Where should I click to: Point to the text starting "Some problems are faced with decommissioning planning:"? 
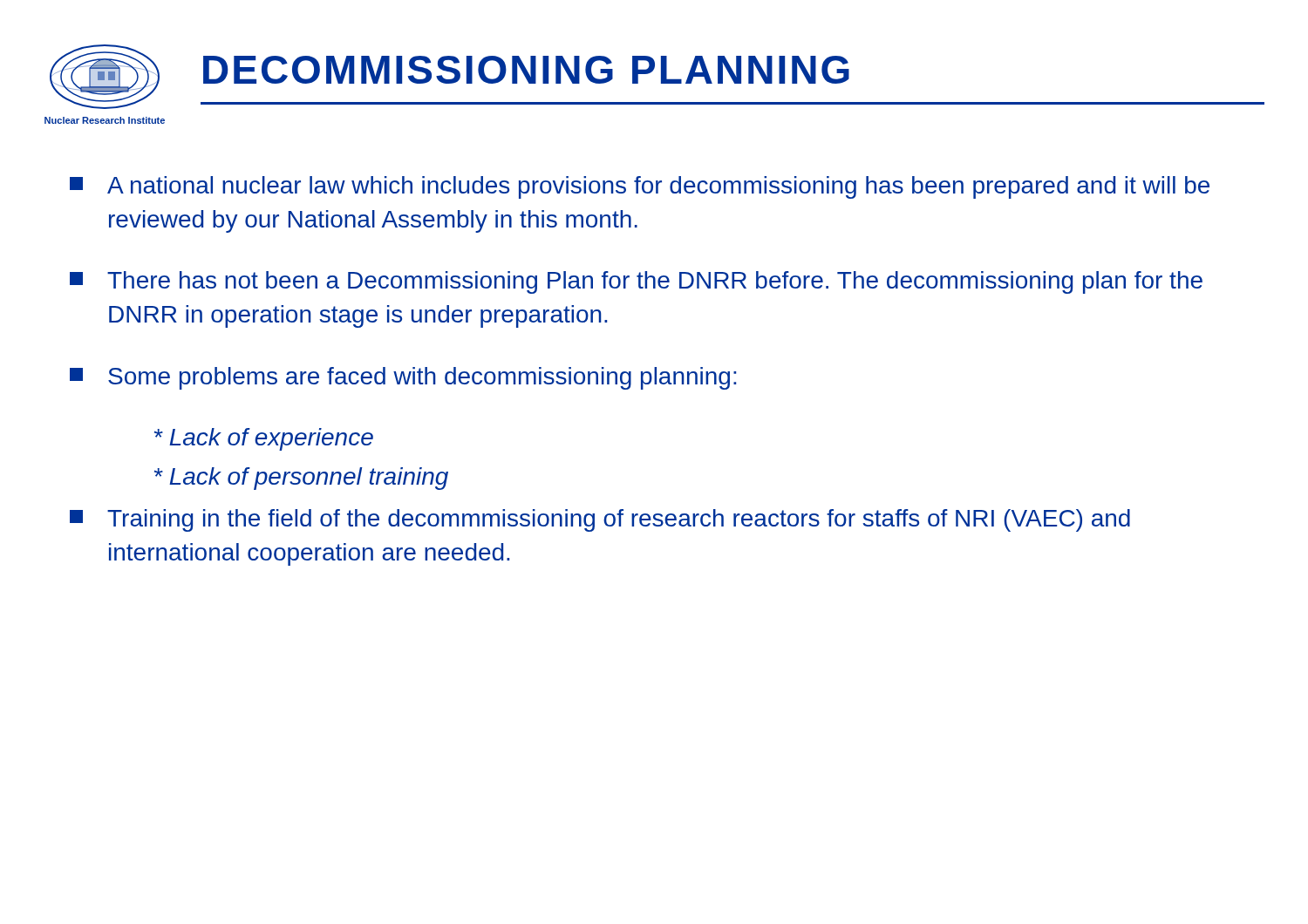coord(404,376)
